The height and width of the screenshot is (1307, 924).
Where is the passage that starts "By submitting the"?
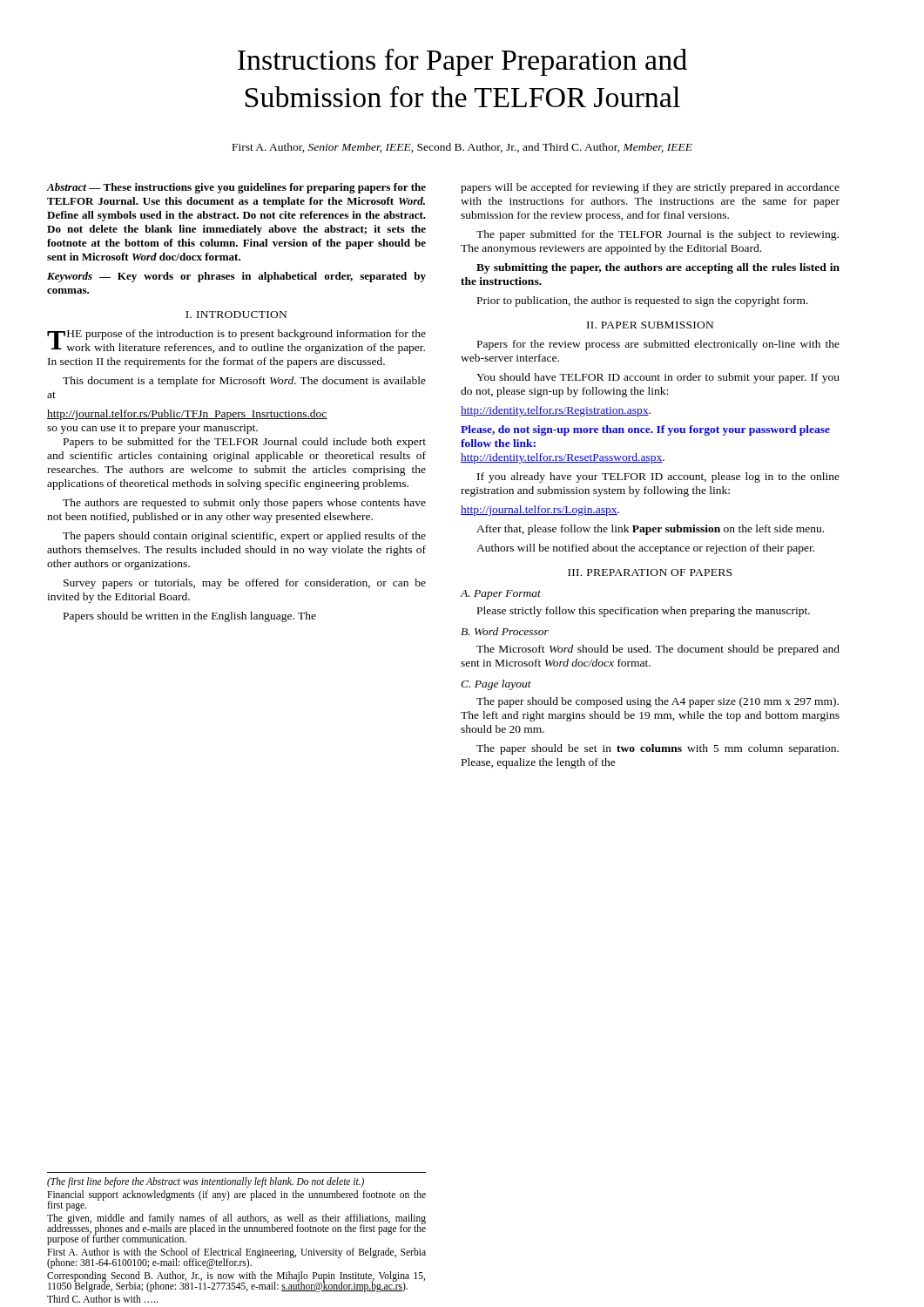click(x=650, y=274)
